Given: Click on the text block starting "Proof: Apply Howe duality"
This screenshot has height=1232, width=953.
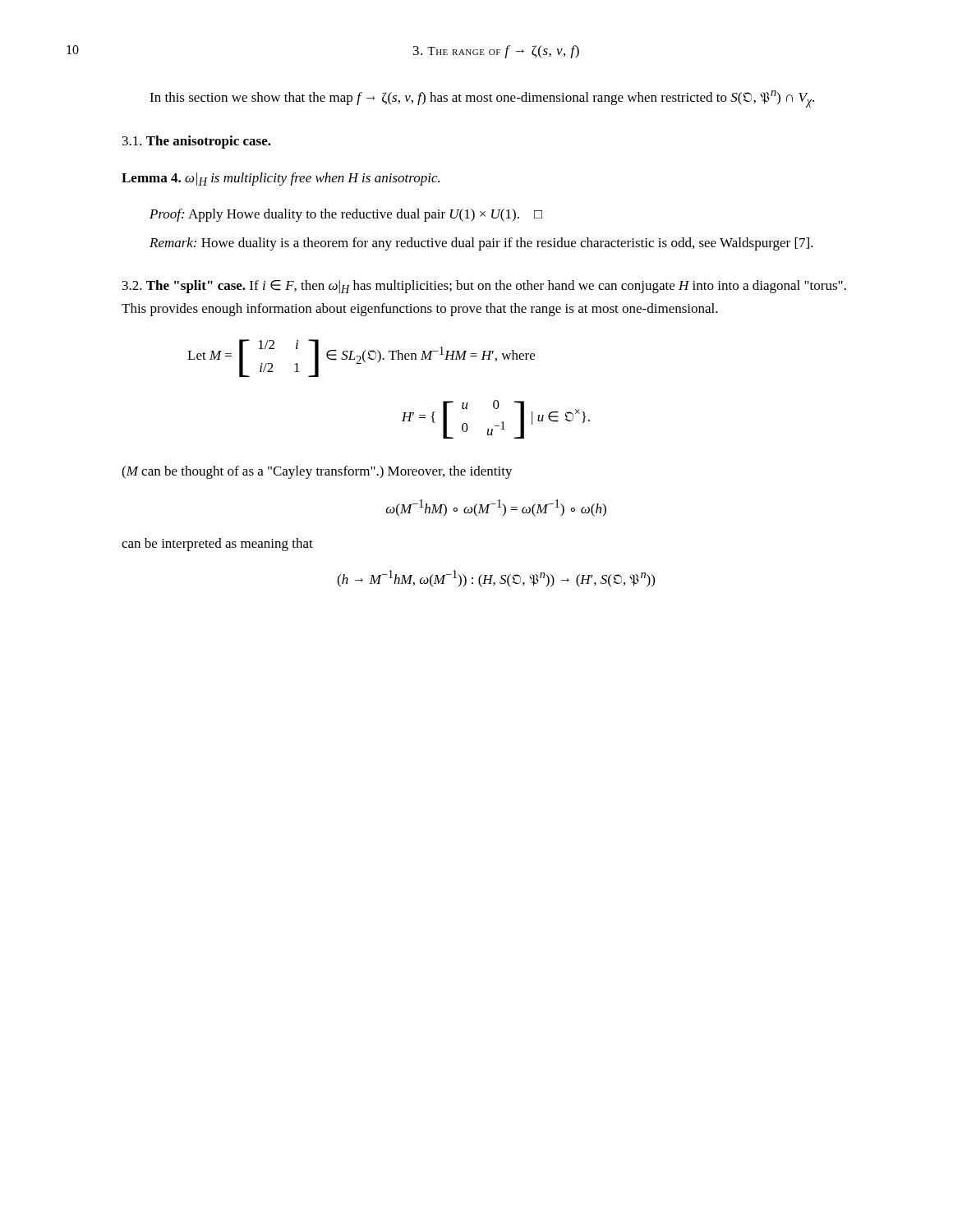Looking at the screenshot, I should point(346,214).
